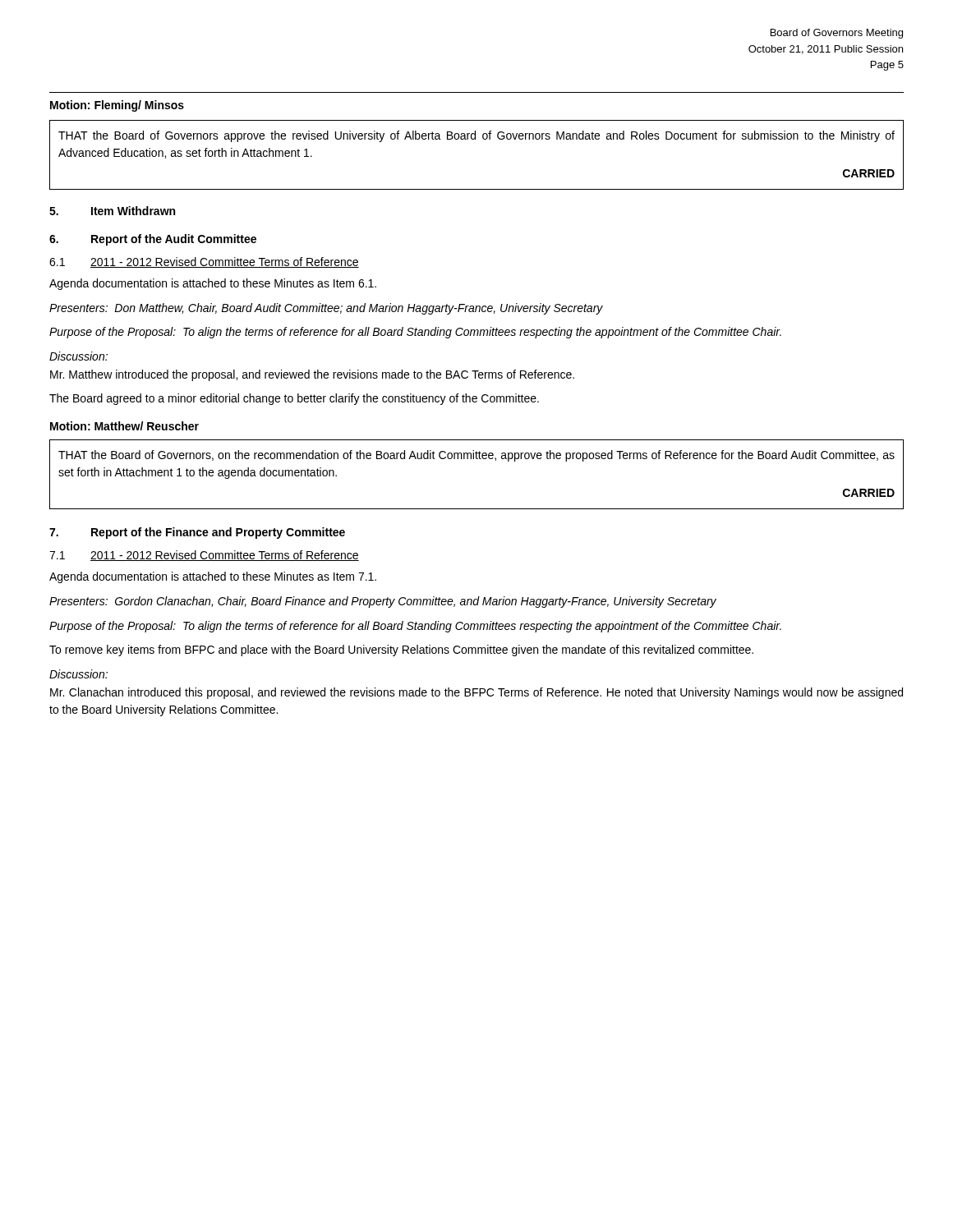Click on the text block that reads "Presenters: Don Matthew, Chair, Board"
Image resolution: width=953 pixels, height=1232 pixels.
(x=326, y=308)
